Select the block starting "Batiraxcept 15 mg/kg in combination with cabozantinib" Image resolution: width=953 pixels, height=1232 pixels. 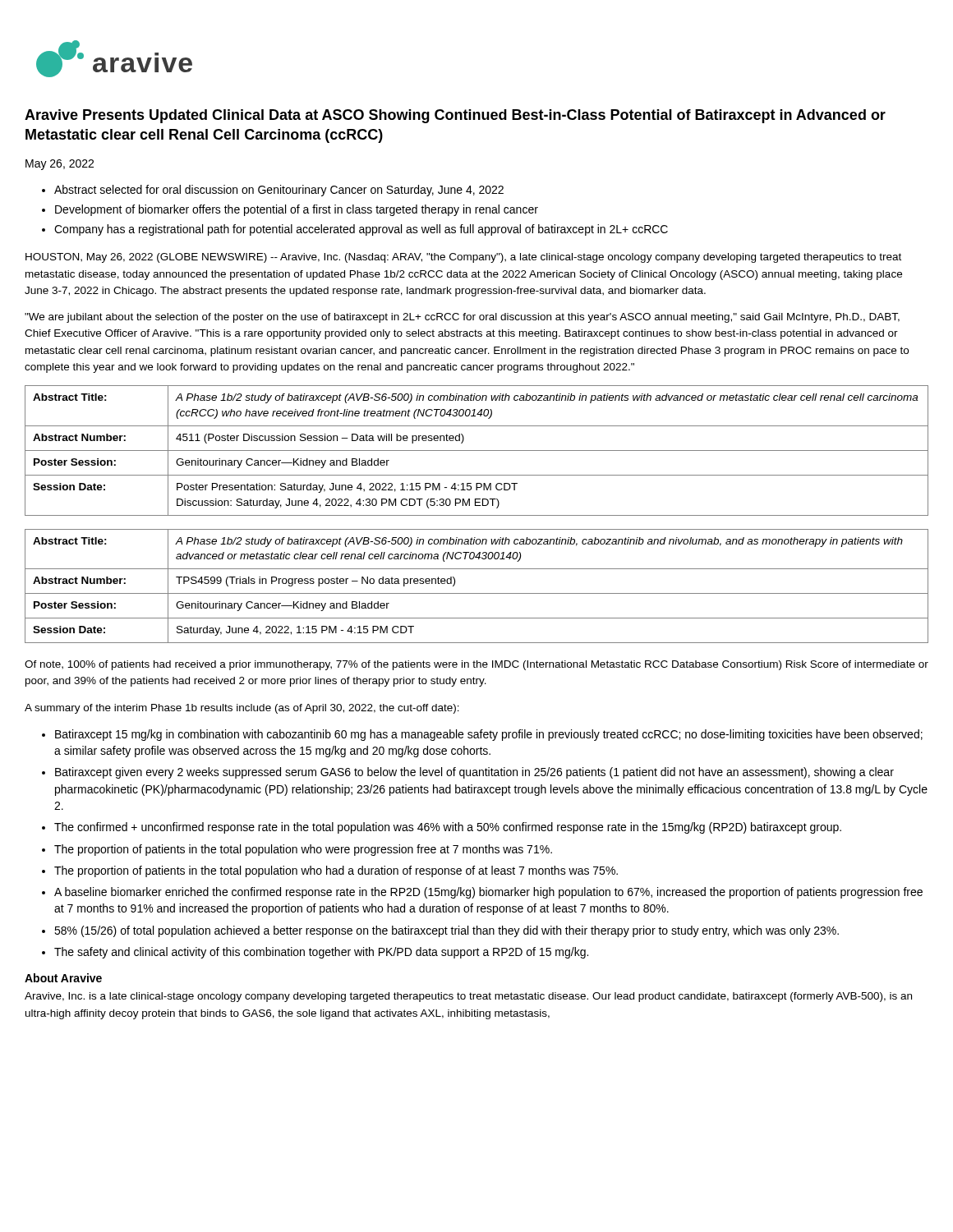point(489,742)
